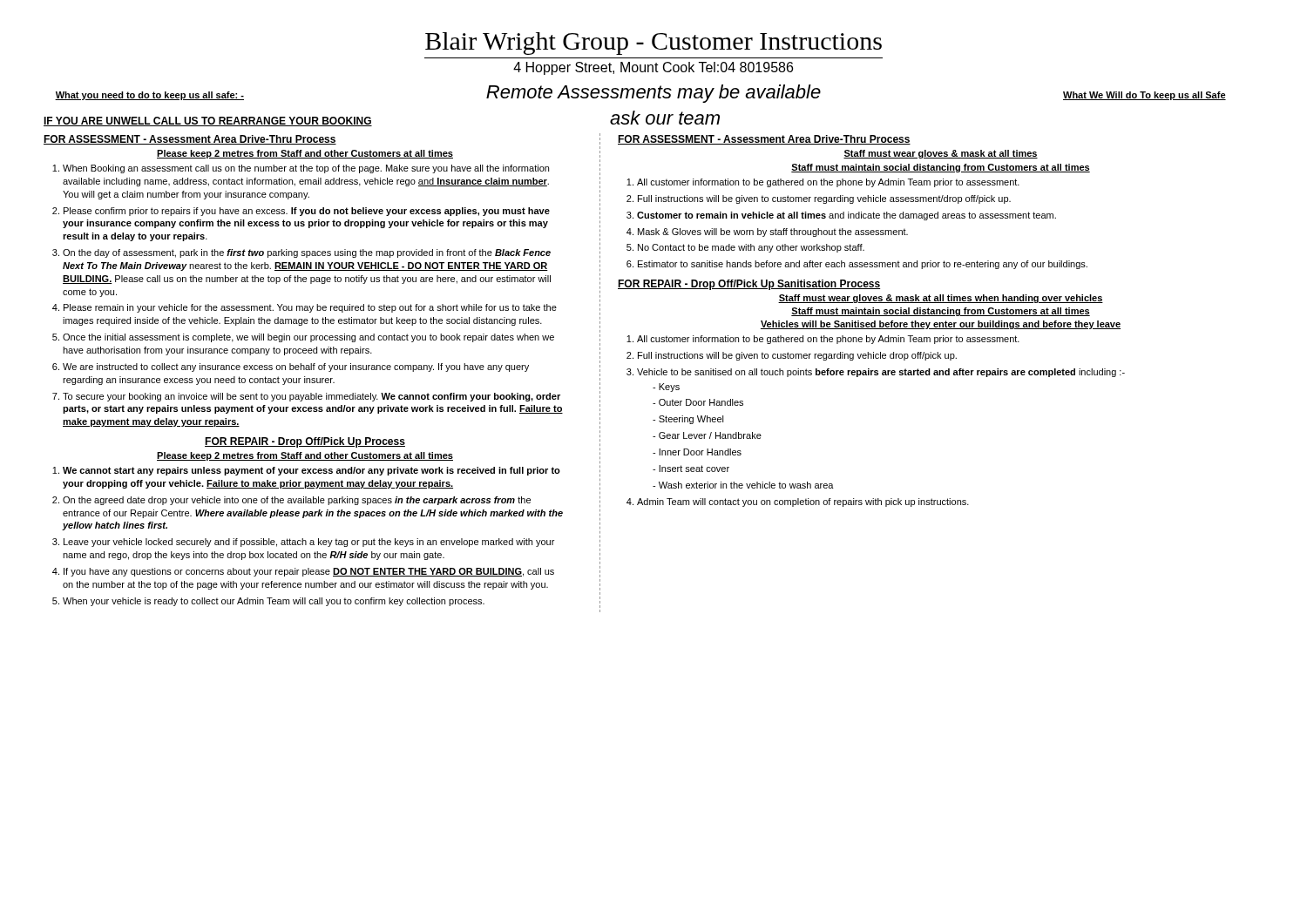Screen dimensions: 924x1307
Task: Where is the passage that starts "We cannot start any repairs unless payment of"?
Action: [311, 477]
